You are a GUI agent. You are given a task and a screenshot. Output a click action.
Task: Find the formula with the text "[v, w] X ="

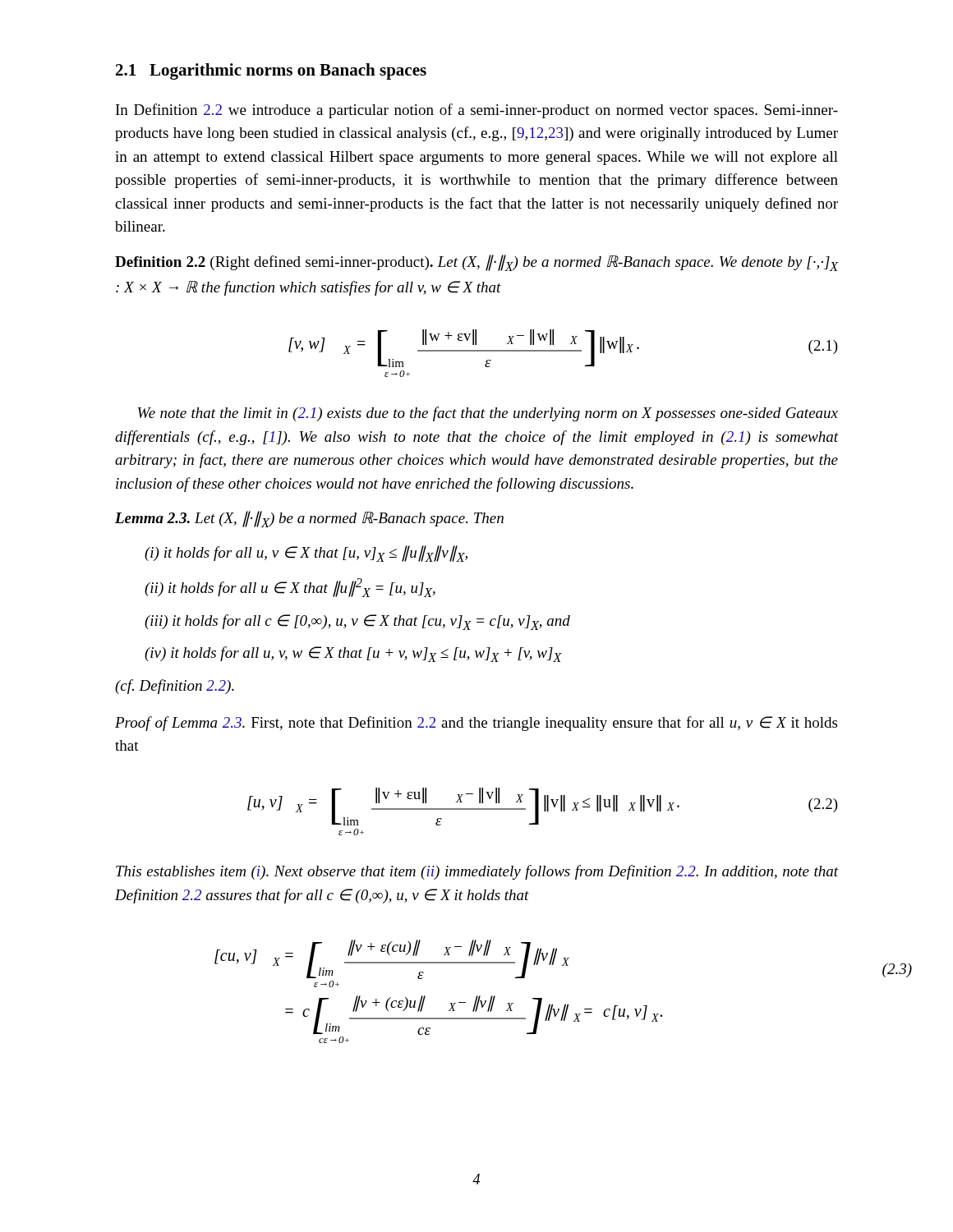pyautogui.click(x=563, y=351)
